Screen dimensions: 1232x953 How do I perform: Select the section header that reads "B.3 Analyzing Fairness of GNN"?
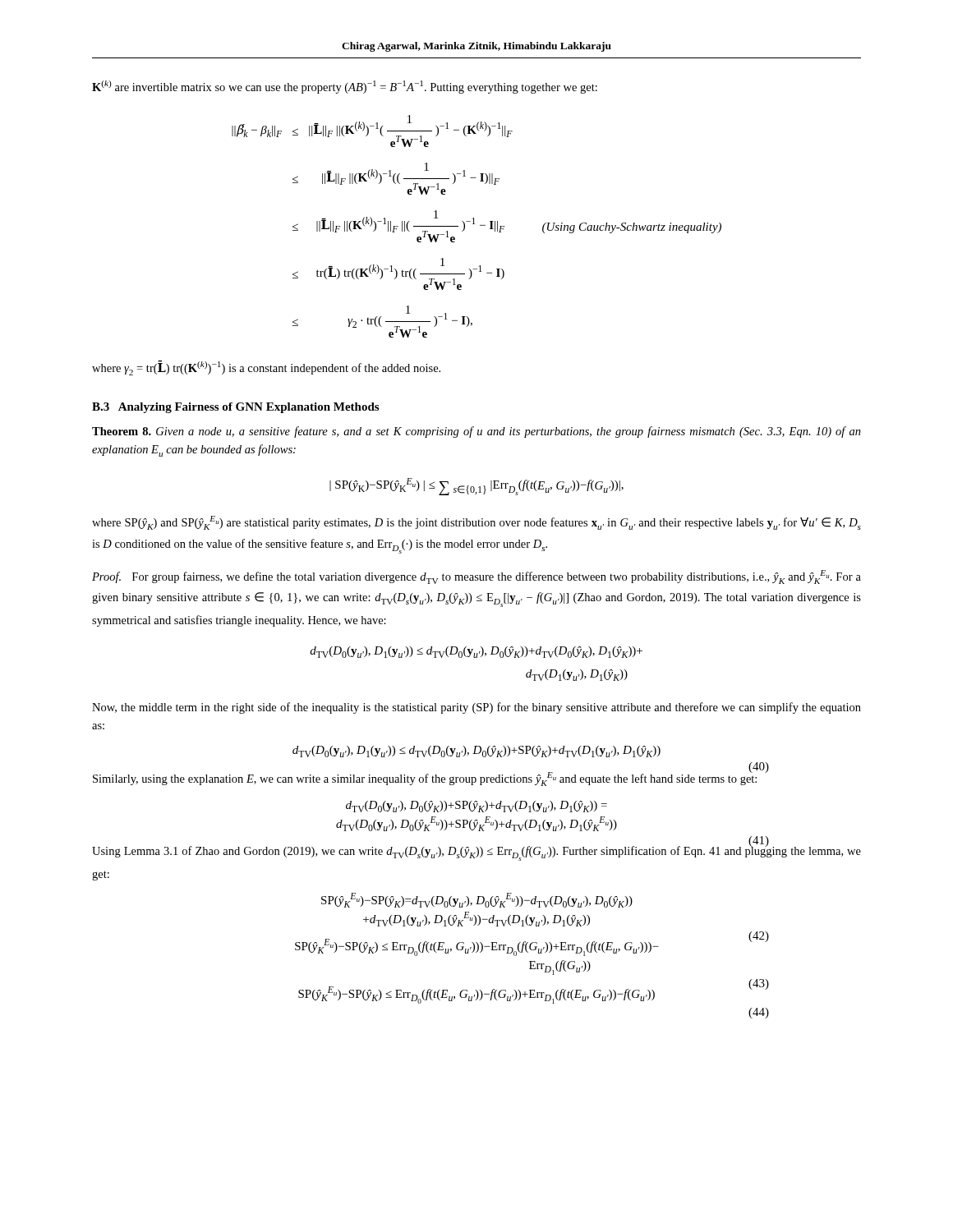pyautogui.click(x=236, y=406)
